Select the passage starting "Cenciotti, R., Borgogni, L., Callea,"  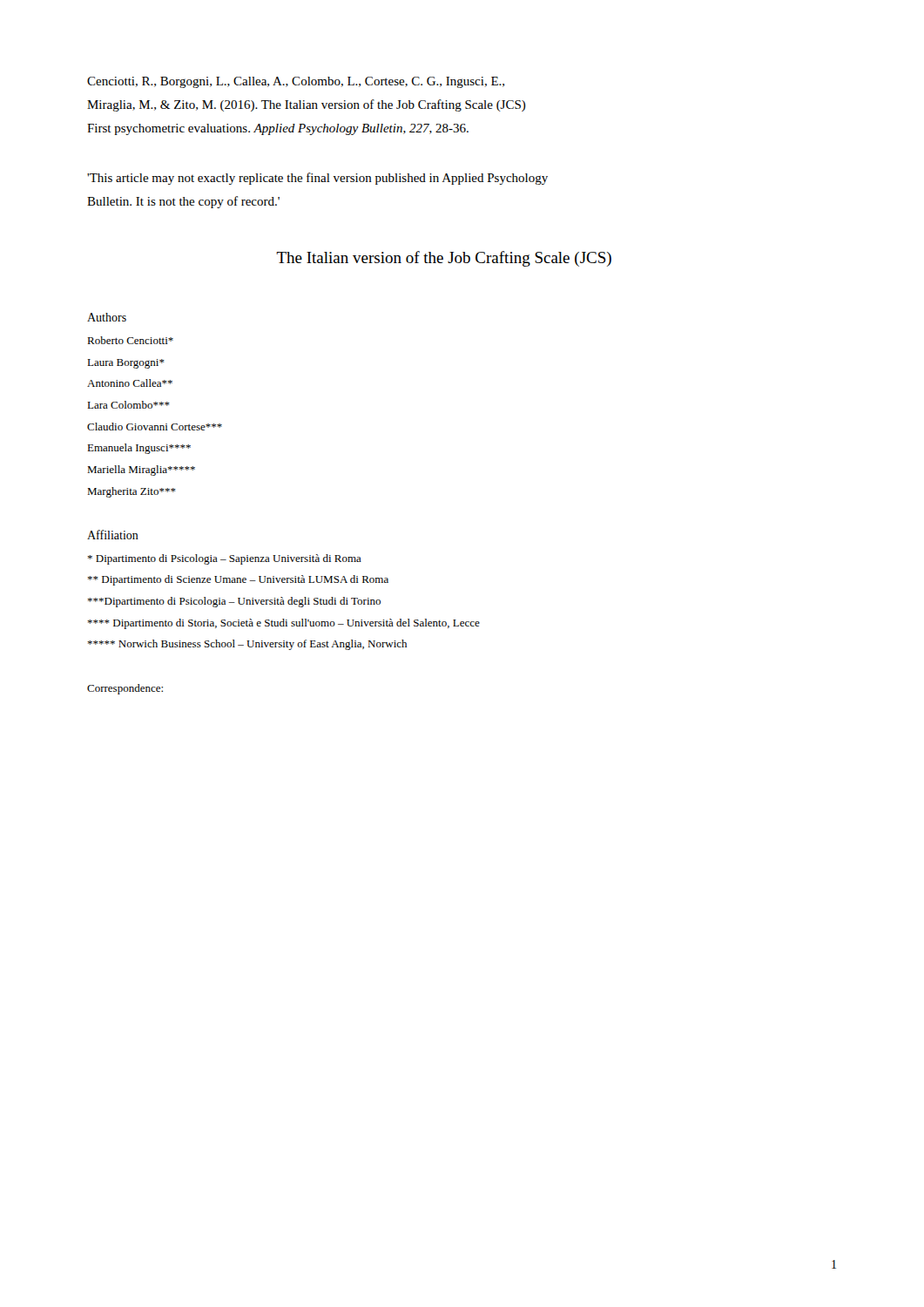306,105
